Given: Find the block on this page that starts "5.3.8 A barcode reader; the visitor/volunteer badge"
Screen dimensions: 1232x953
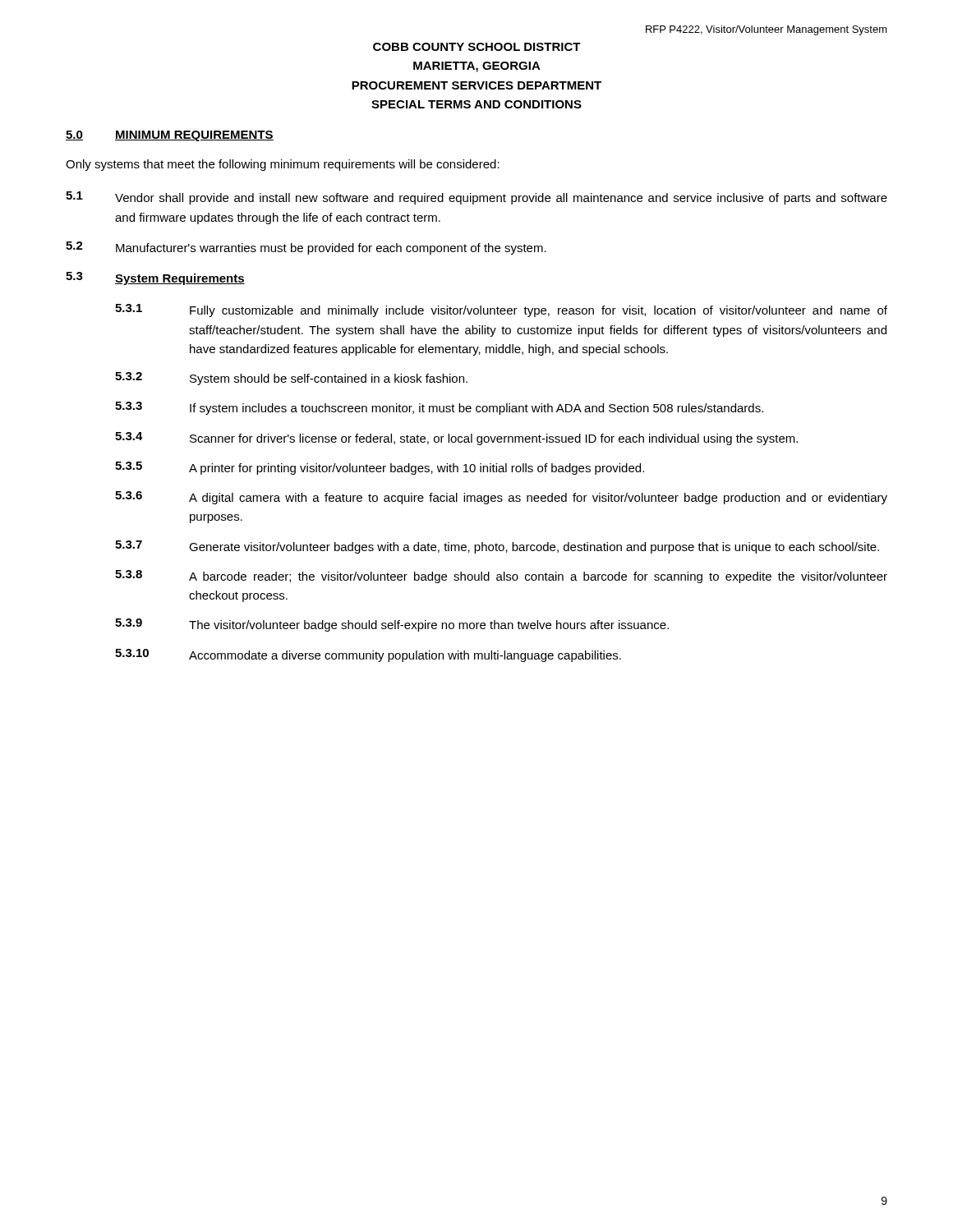Looking at the screenshot, I should tap(501, 586).
